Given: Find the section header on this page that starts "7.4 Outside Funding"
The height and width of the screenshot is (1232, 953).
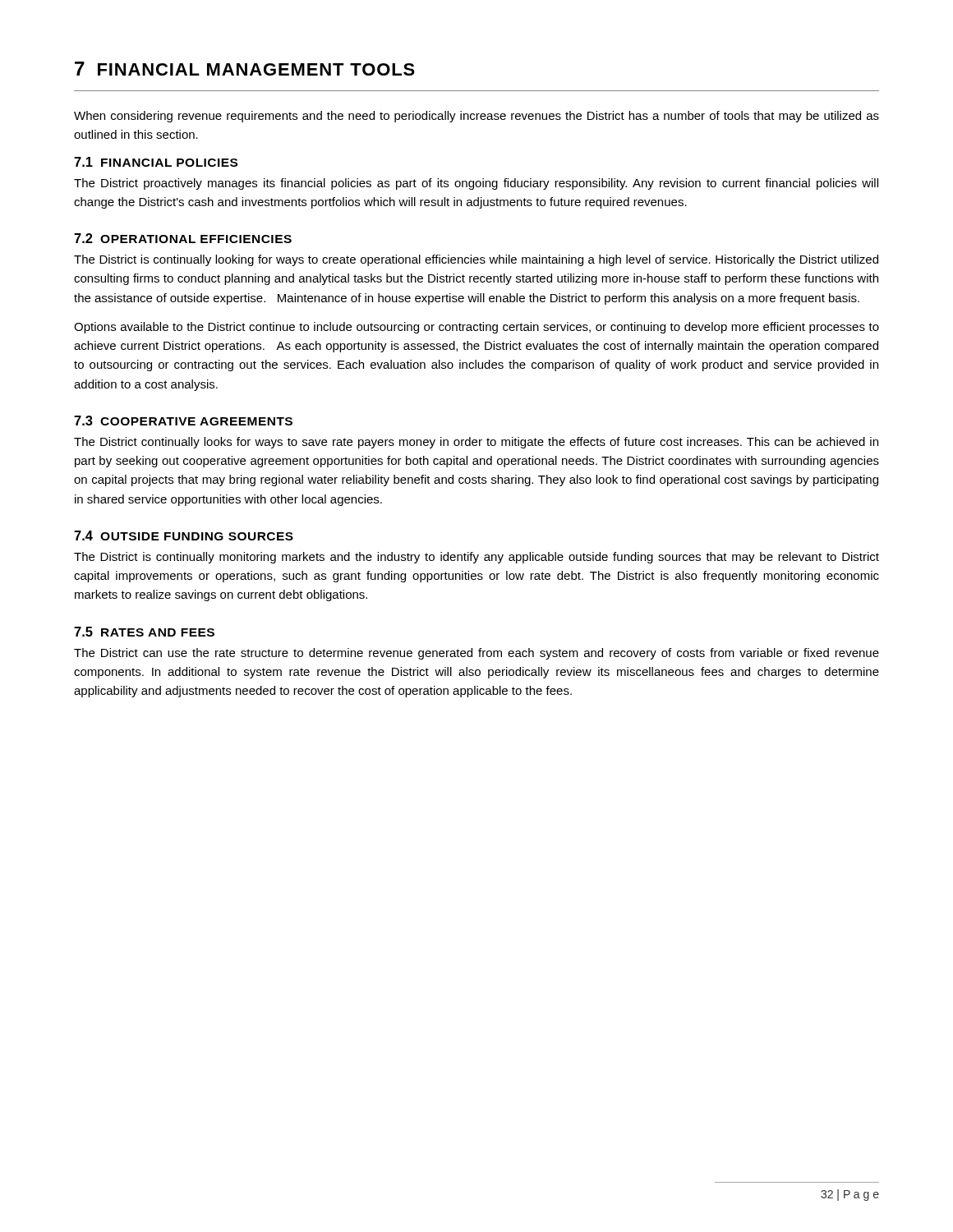Looking at the screenshot, I should point(184,536).
